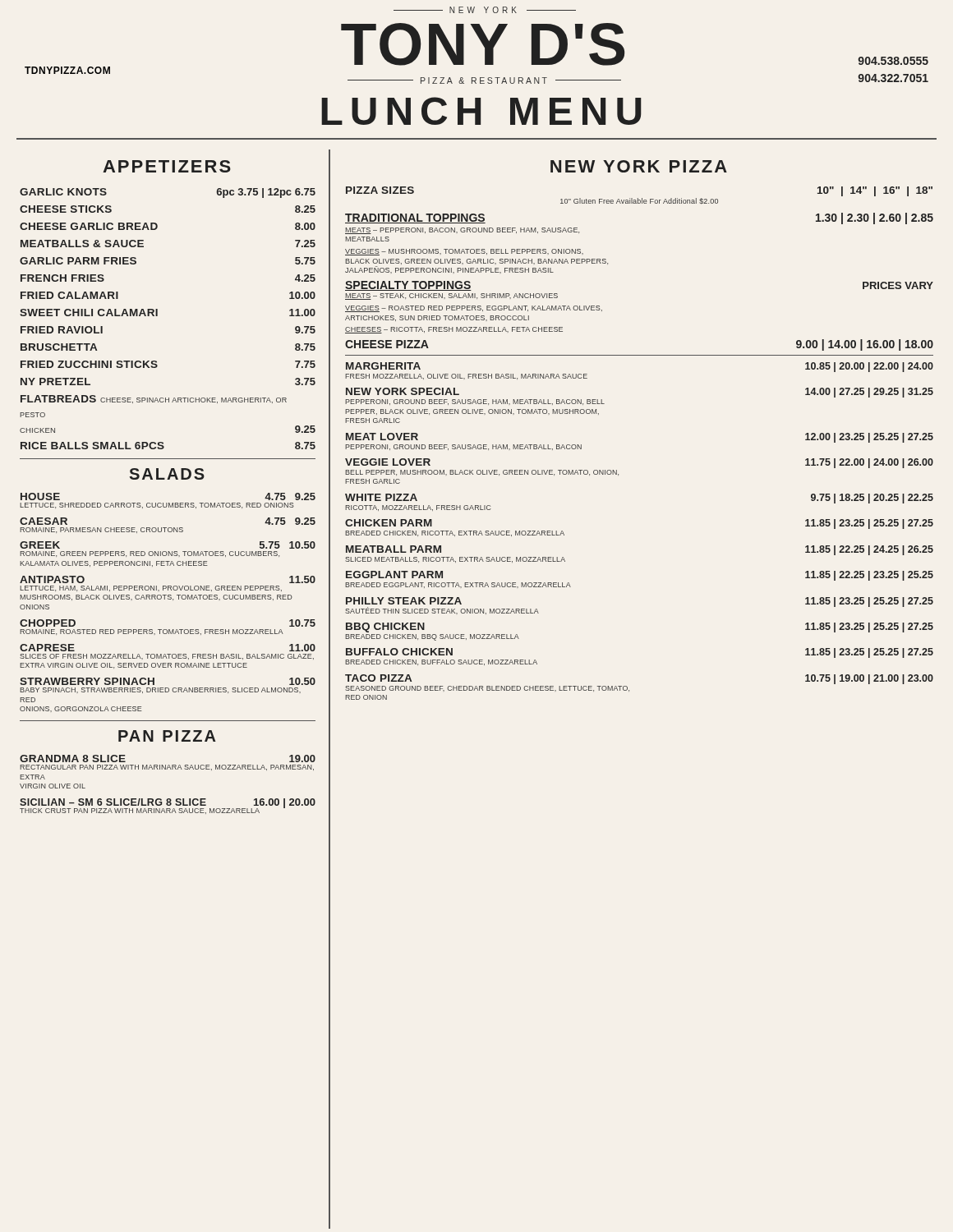Click the passage that begins "Buffalo Chicken 11.85 | 23.25"
The height and width of the screenshot is (1232, 953).
point(394,654)
